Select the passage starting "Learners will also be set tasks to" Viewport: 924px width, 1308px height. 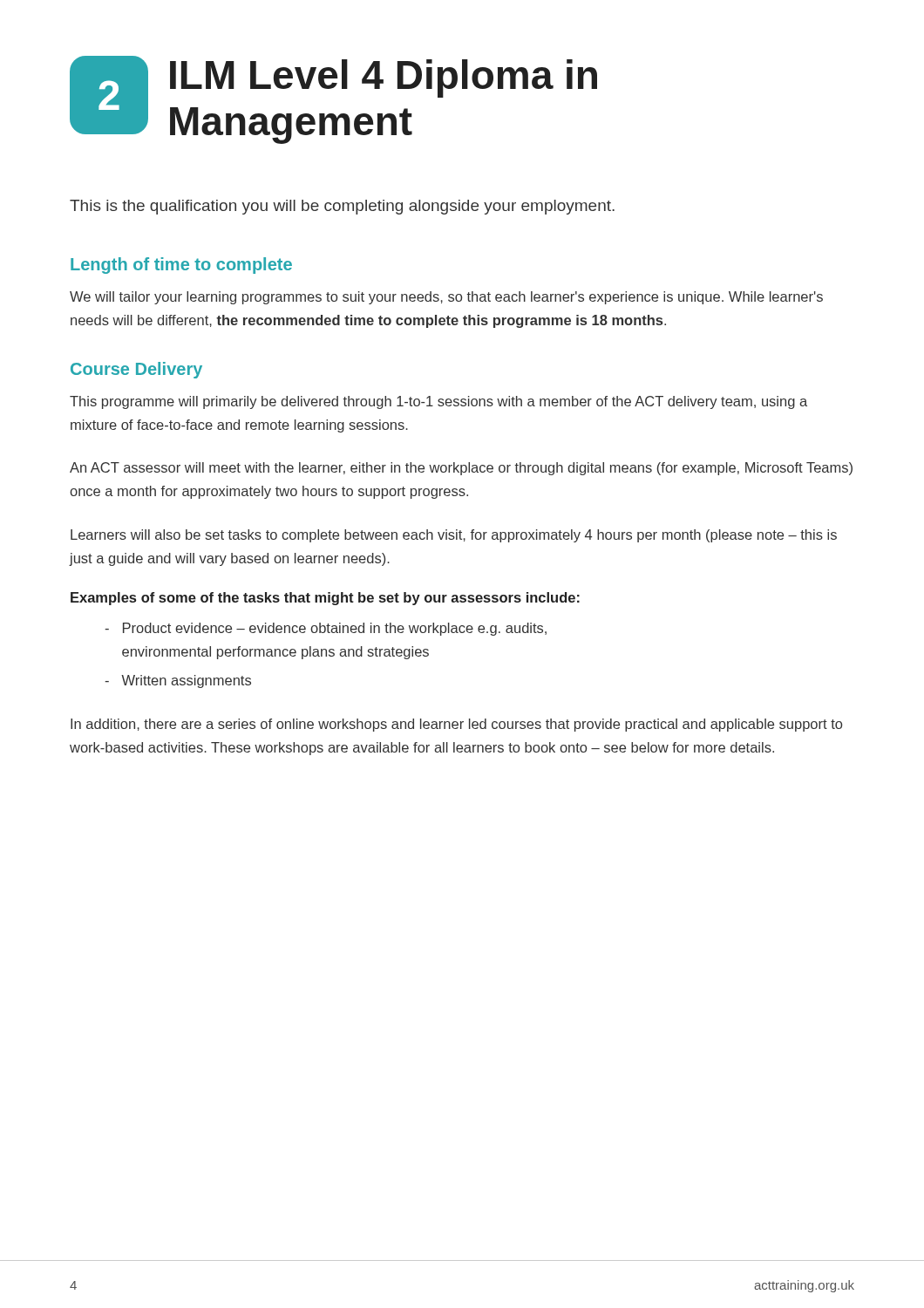453,546
